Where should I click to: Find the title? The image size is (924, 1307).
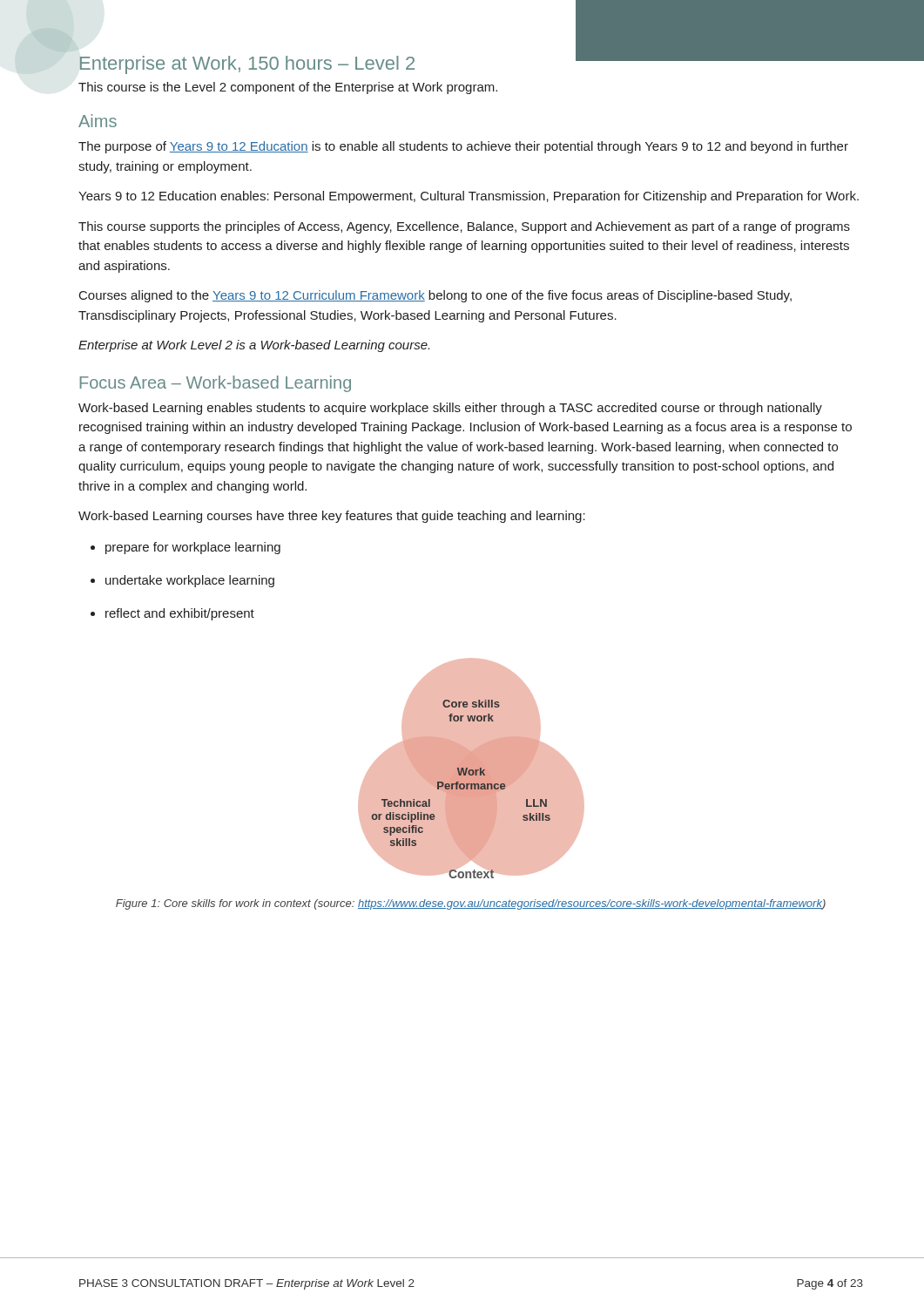[x=471, y=64]
